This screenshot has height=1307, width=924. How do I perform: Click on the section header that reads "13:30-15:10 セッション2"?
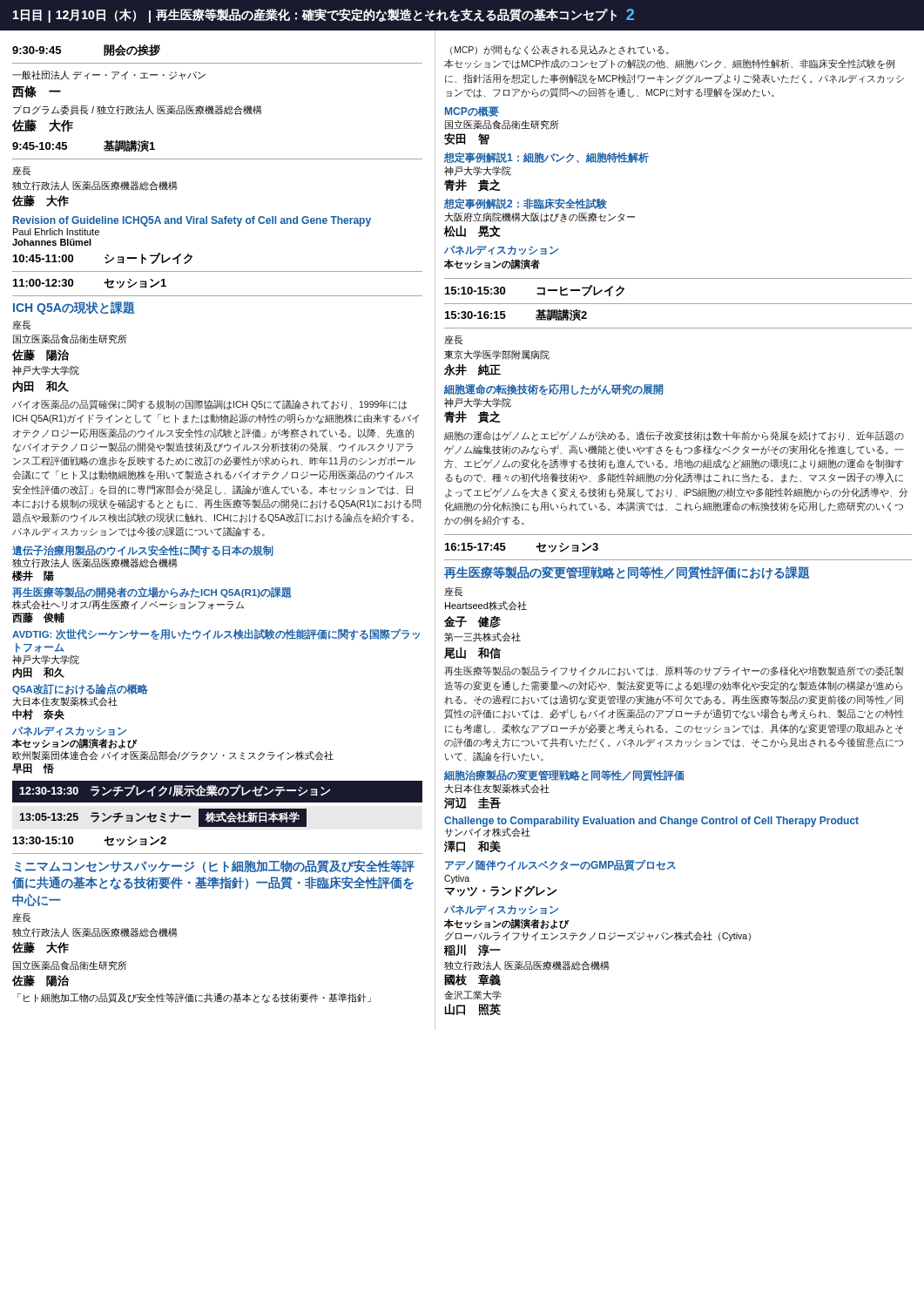pos(36,841)
